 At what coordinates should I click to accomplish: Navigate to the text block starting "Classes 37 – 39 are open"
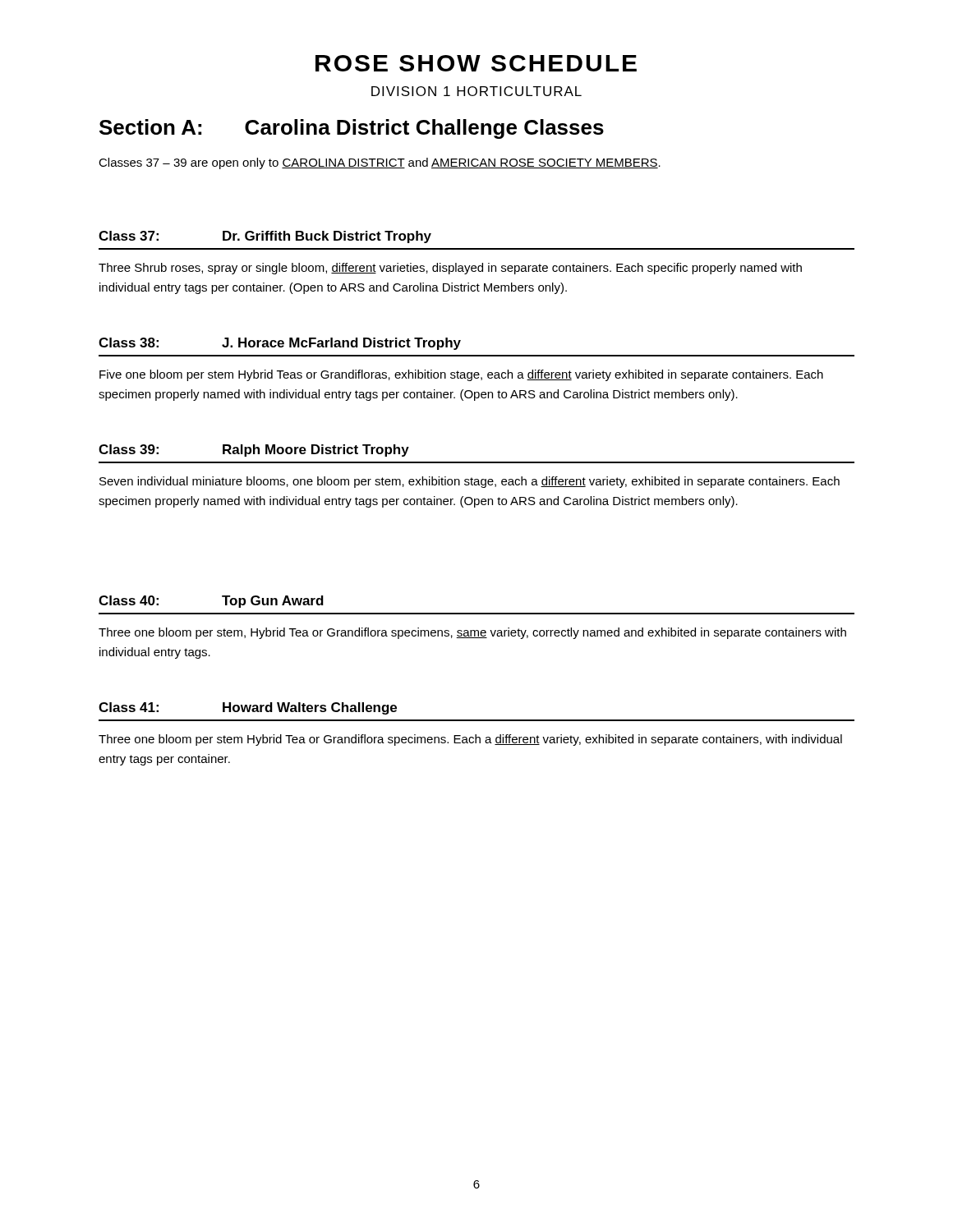click(x=380, y=162)
